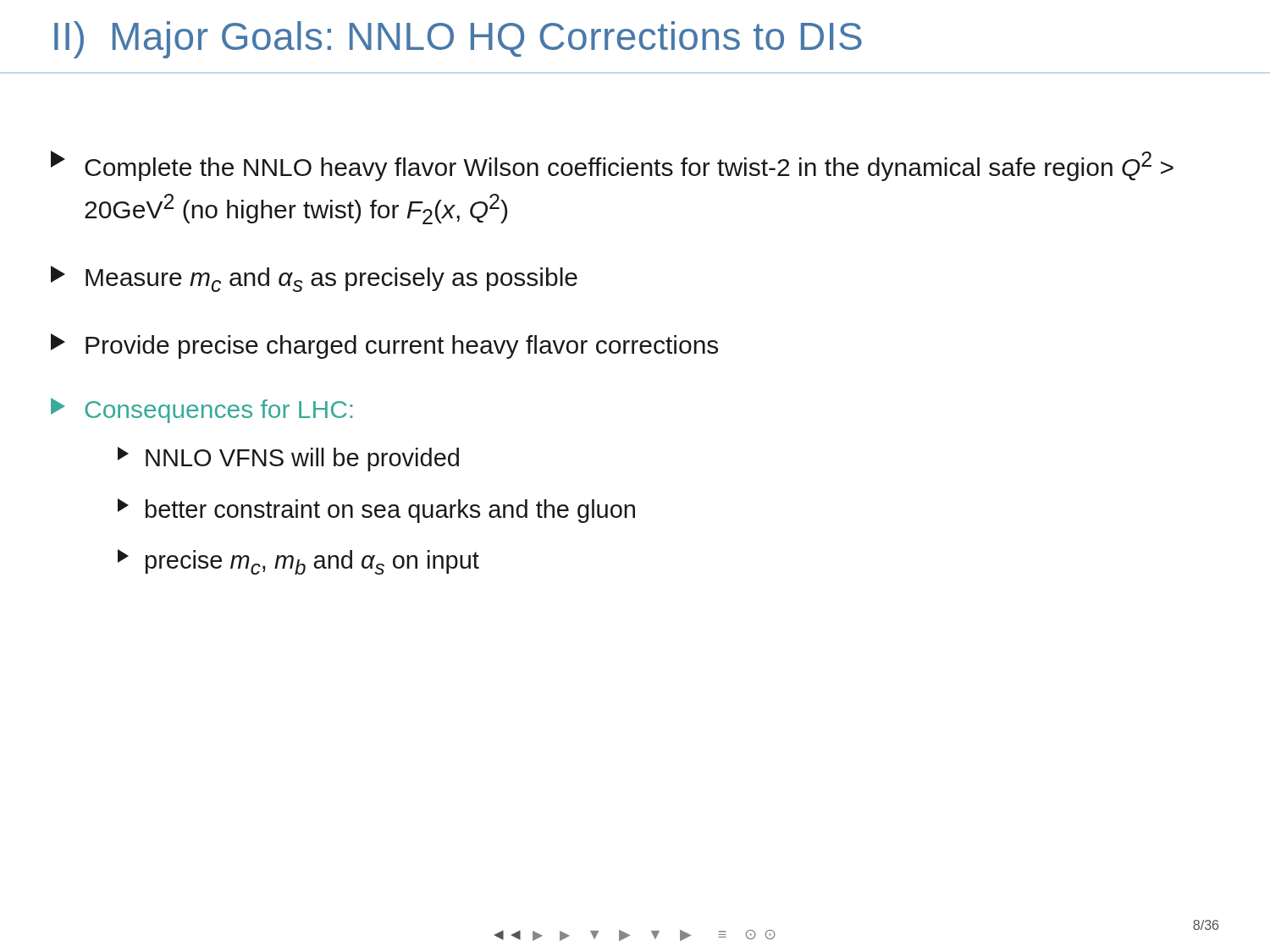This screenshot has width=1270, height=952.
Task: Find the text starting "Measure mc and αs"
Action: click(x=315, y=279)
